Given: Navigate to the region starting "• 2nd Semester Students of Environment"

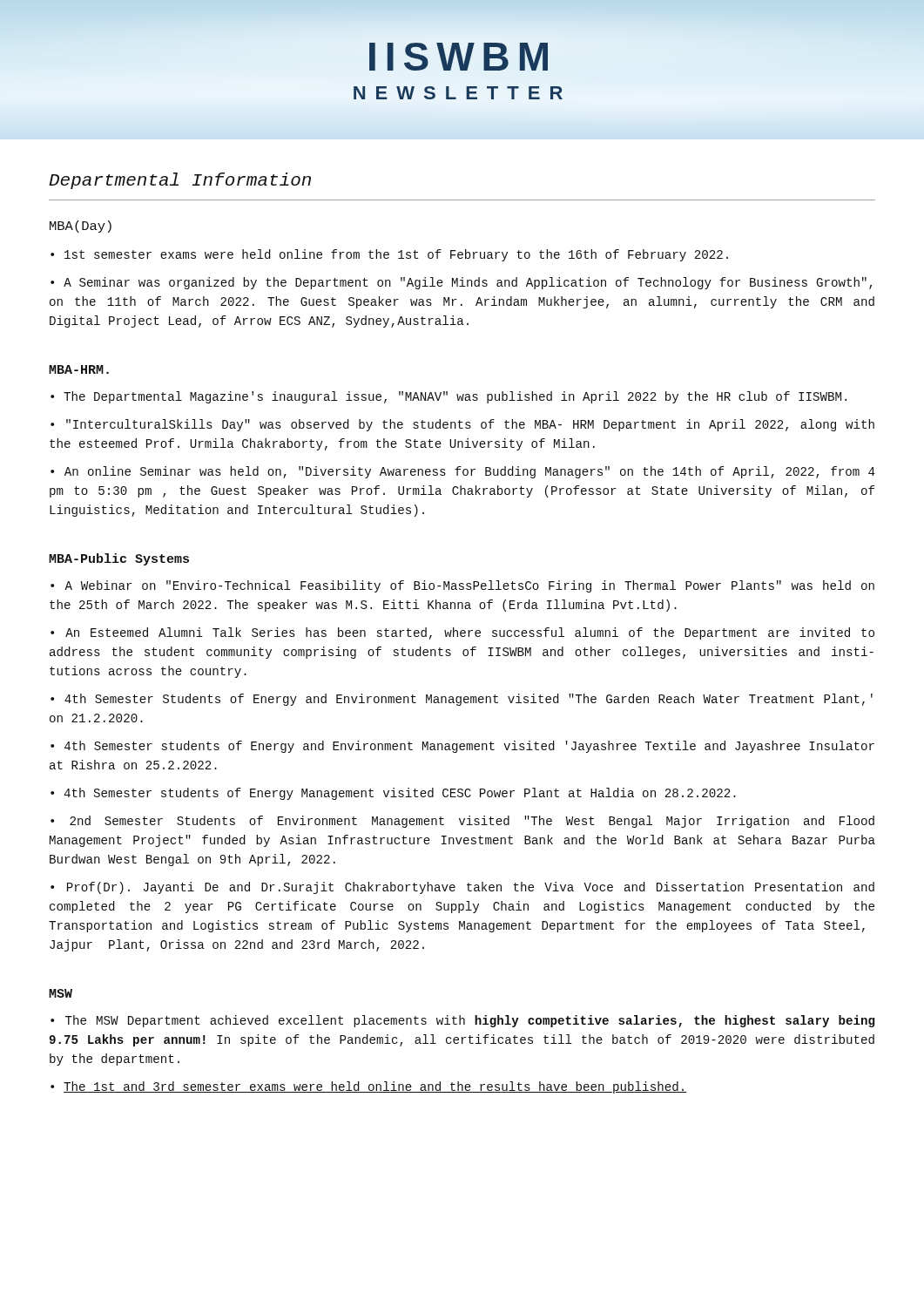Looking at the screenshot, I should (462, 841).
